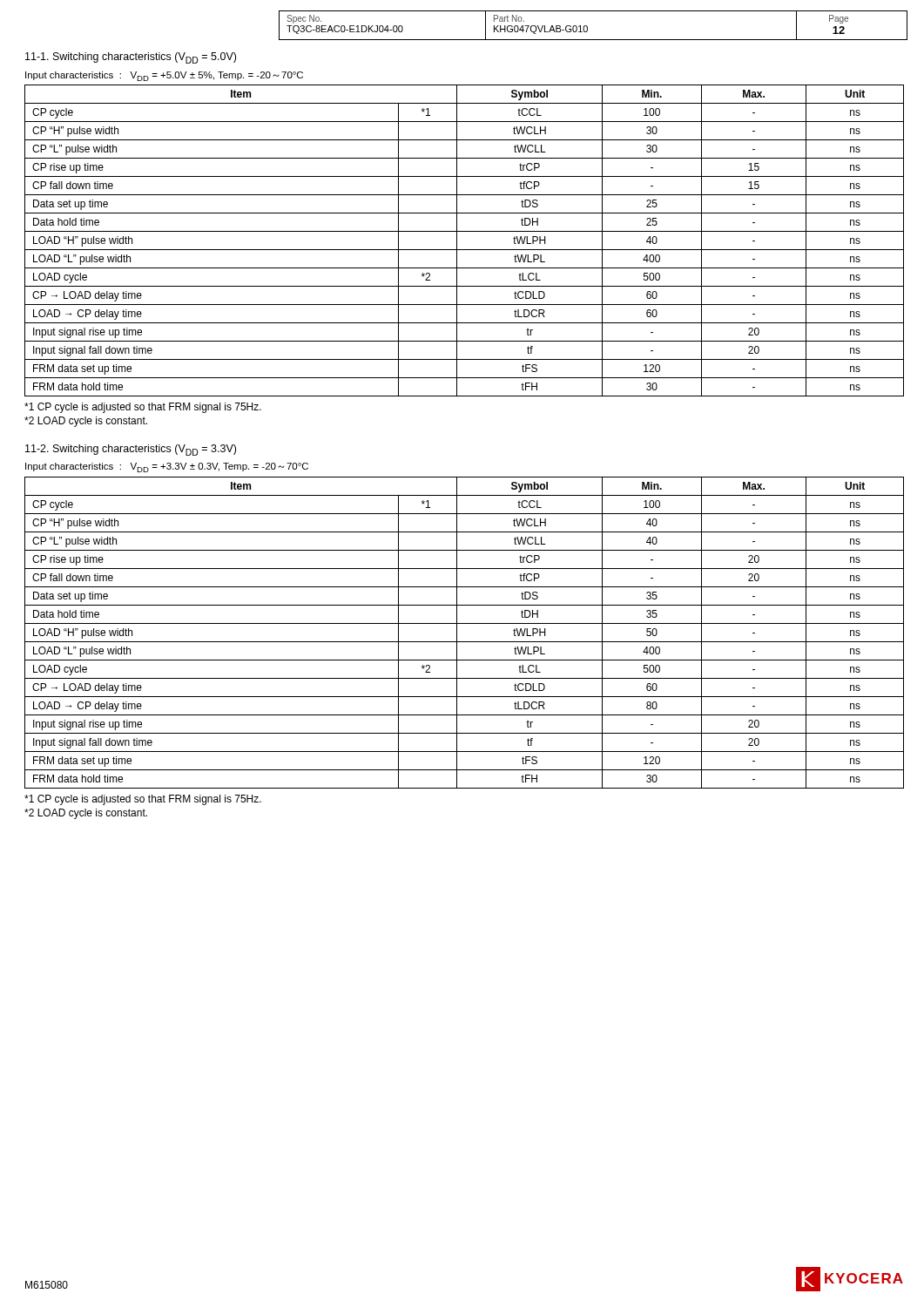Locate the element starting "Input characteristics : VDD = +3.3V"
This screenshot has width=924, height=1307.
pos(167,468)
